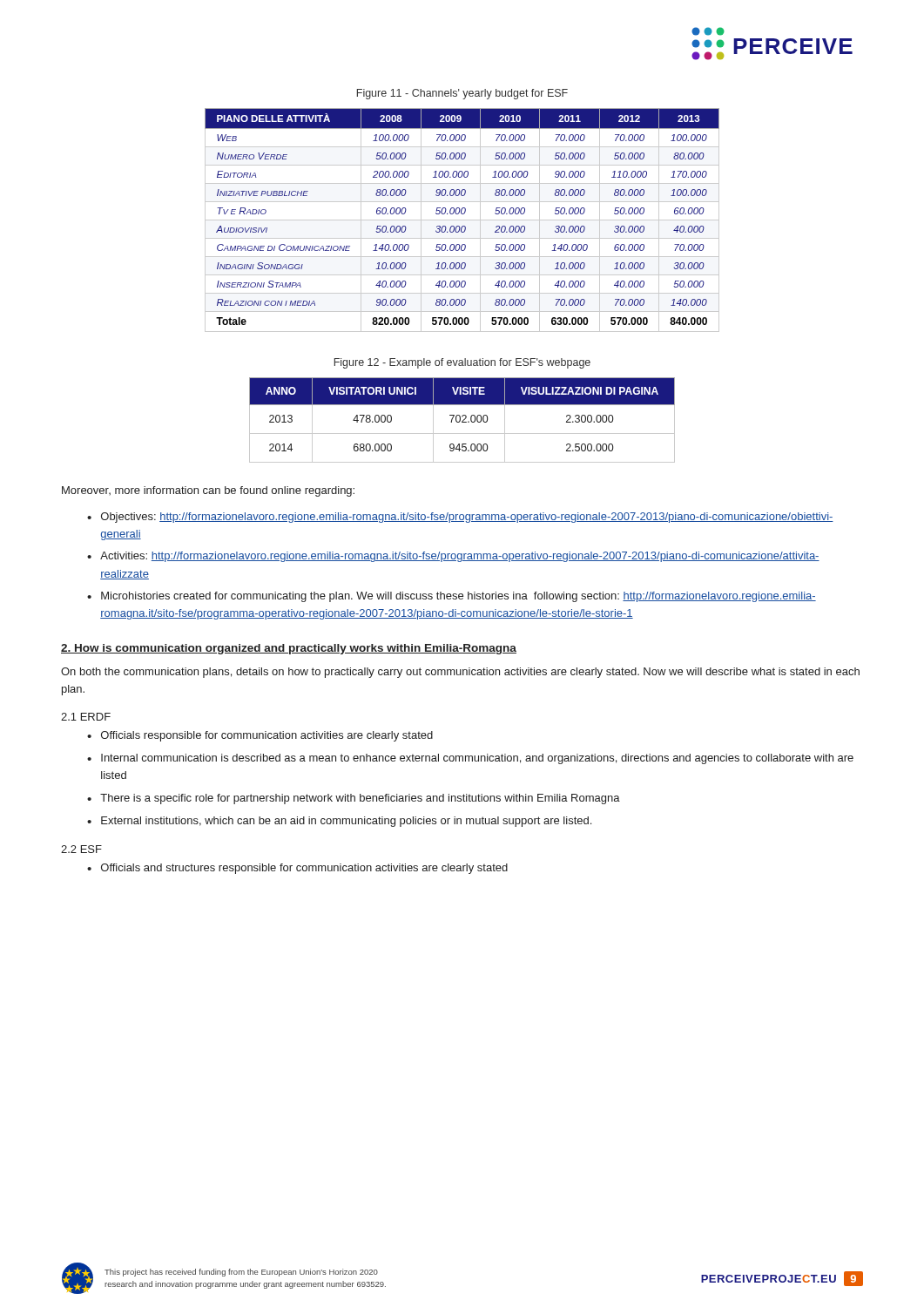Navigate to the text starting "There is a specific role for partnership"
The width and height of the screenshot is (924, 1307).
click(x=360, y=798)
